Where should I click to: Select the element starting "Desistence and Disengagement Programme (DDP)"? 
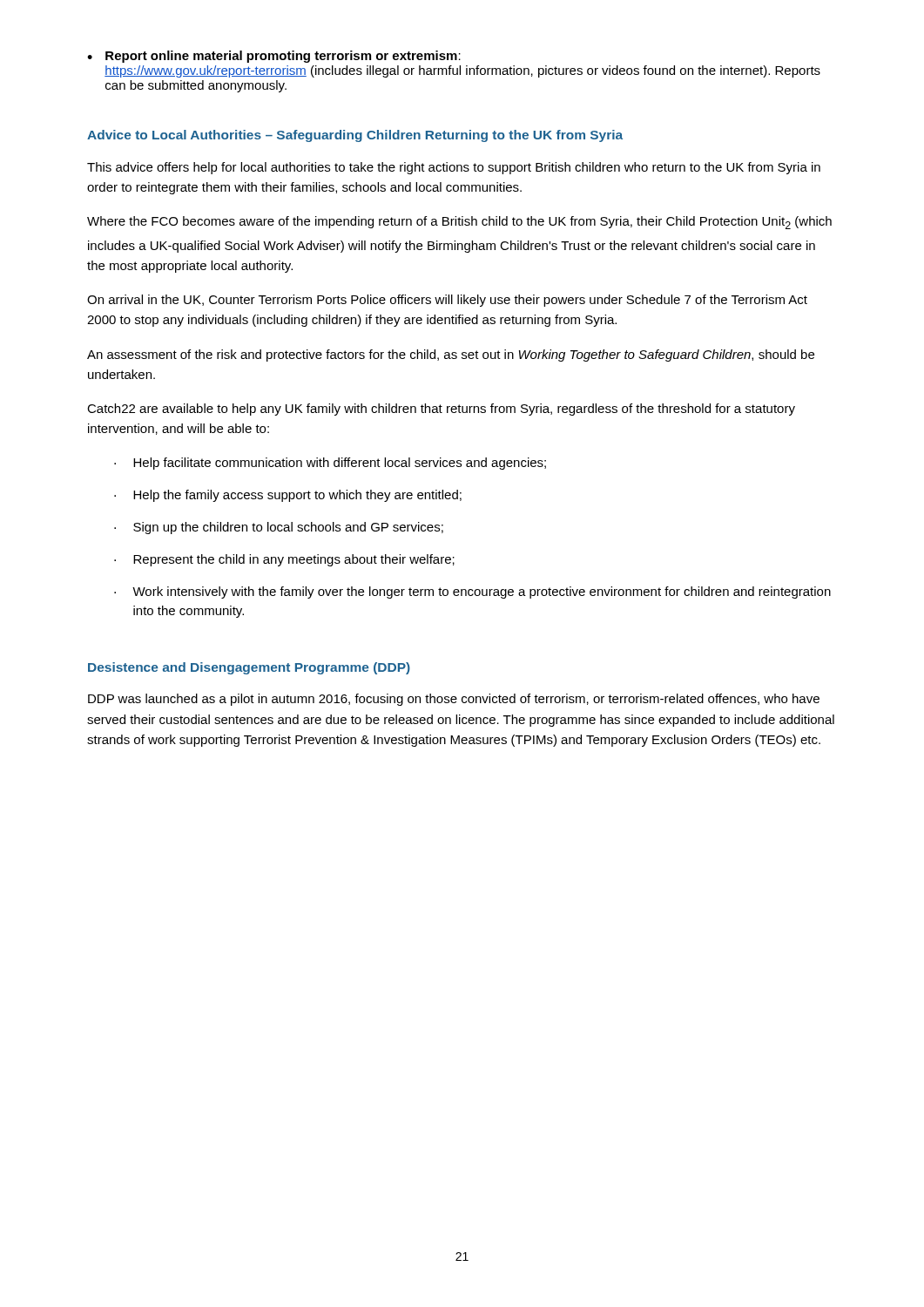(249, 667)
